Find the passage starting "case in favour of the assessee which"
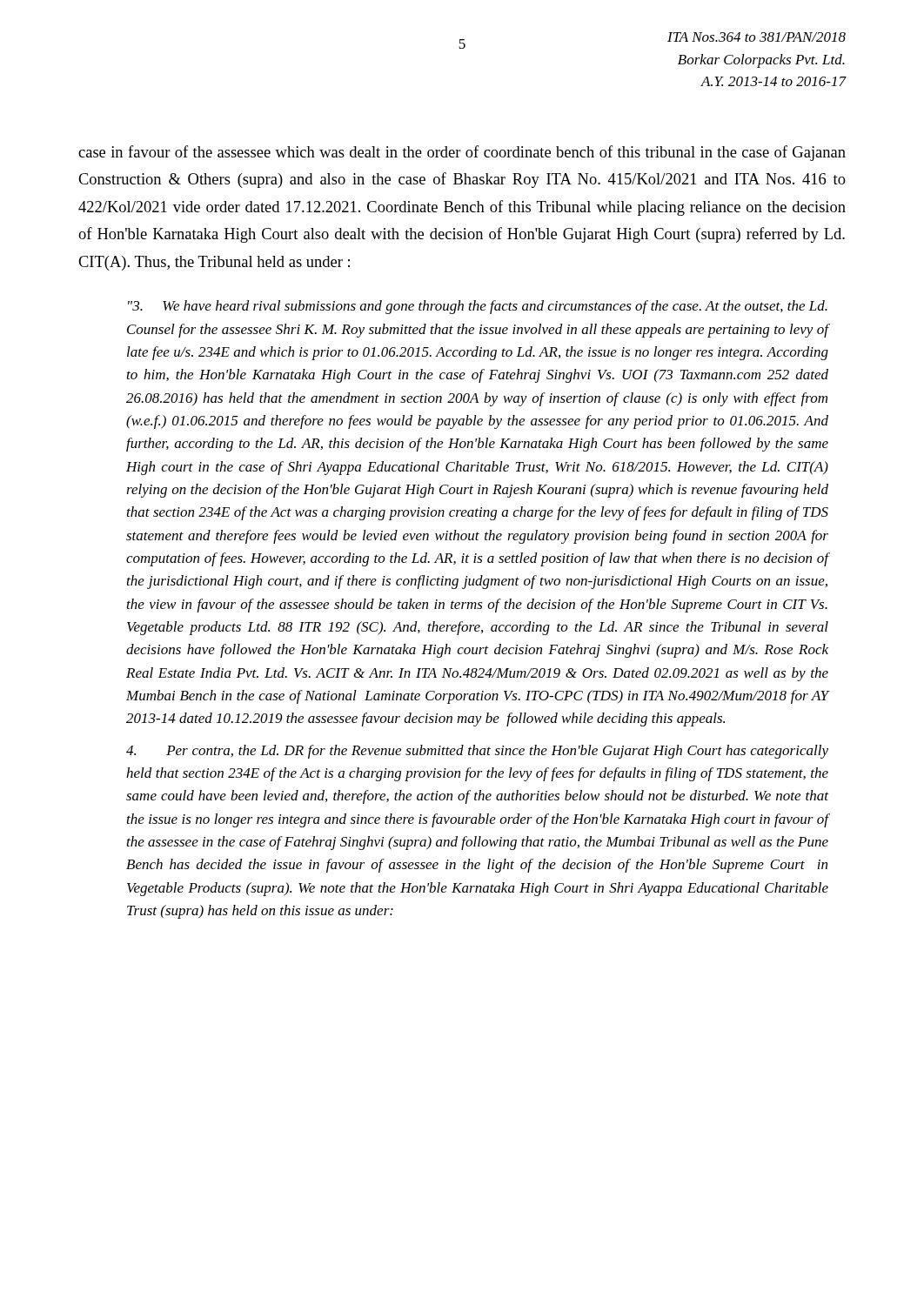 462,207
